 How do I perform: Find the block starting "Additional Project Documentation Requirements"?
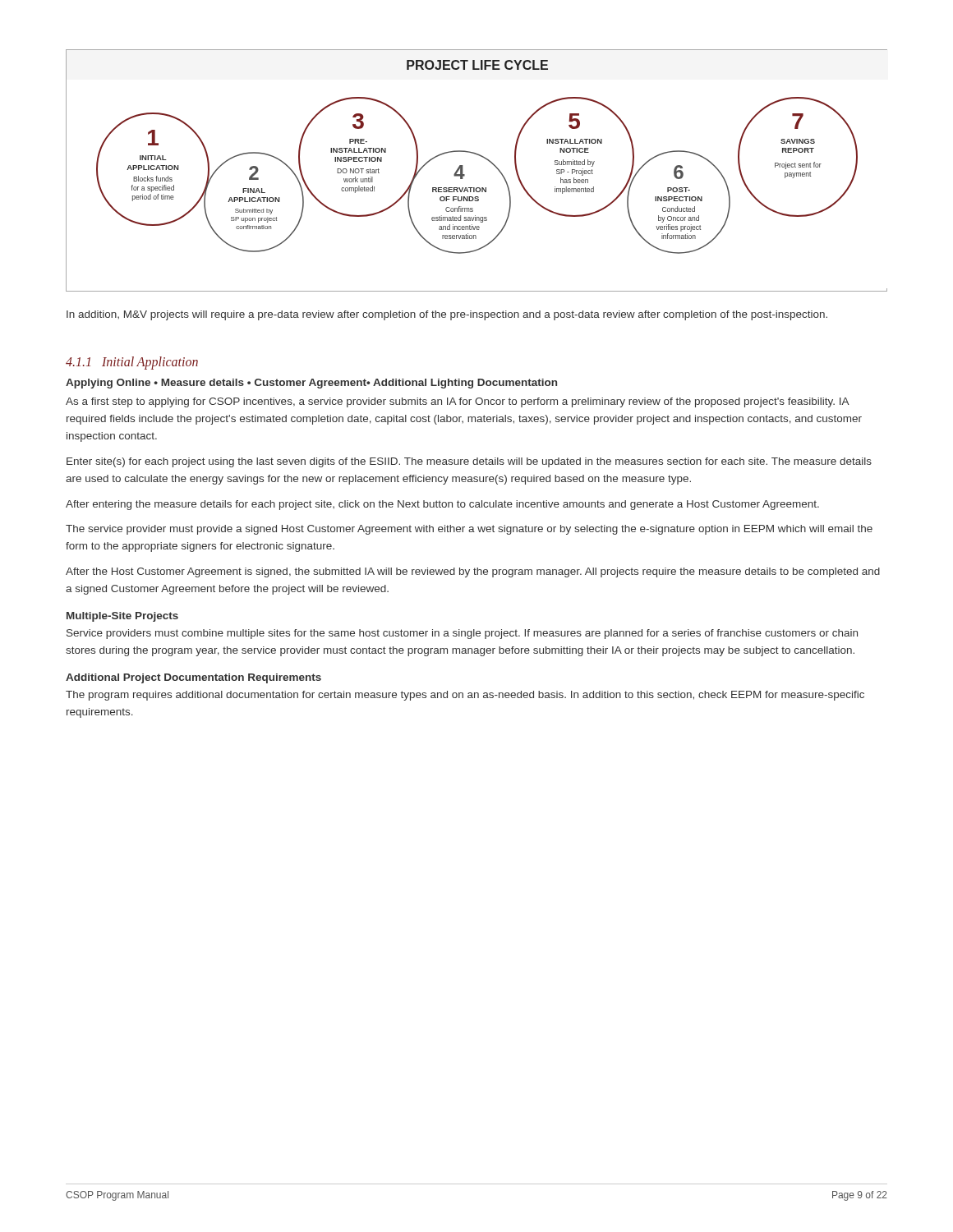click(194, 677)
